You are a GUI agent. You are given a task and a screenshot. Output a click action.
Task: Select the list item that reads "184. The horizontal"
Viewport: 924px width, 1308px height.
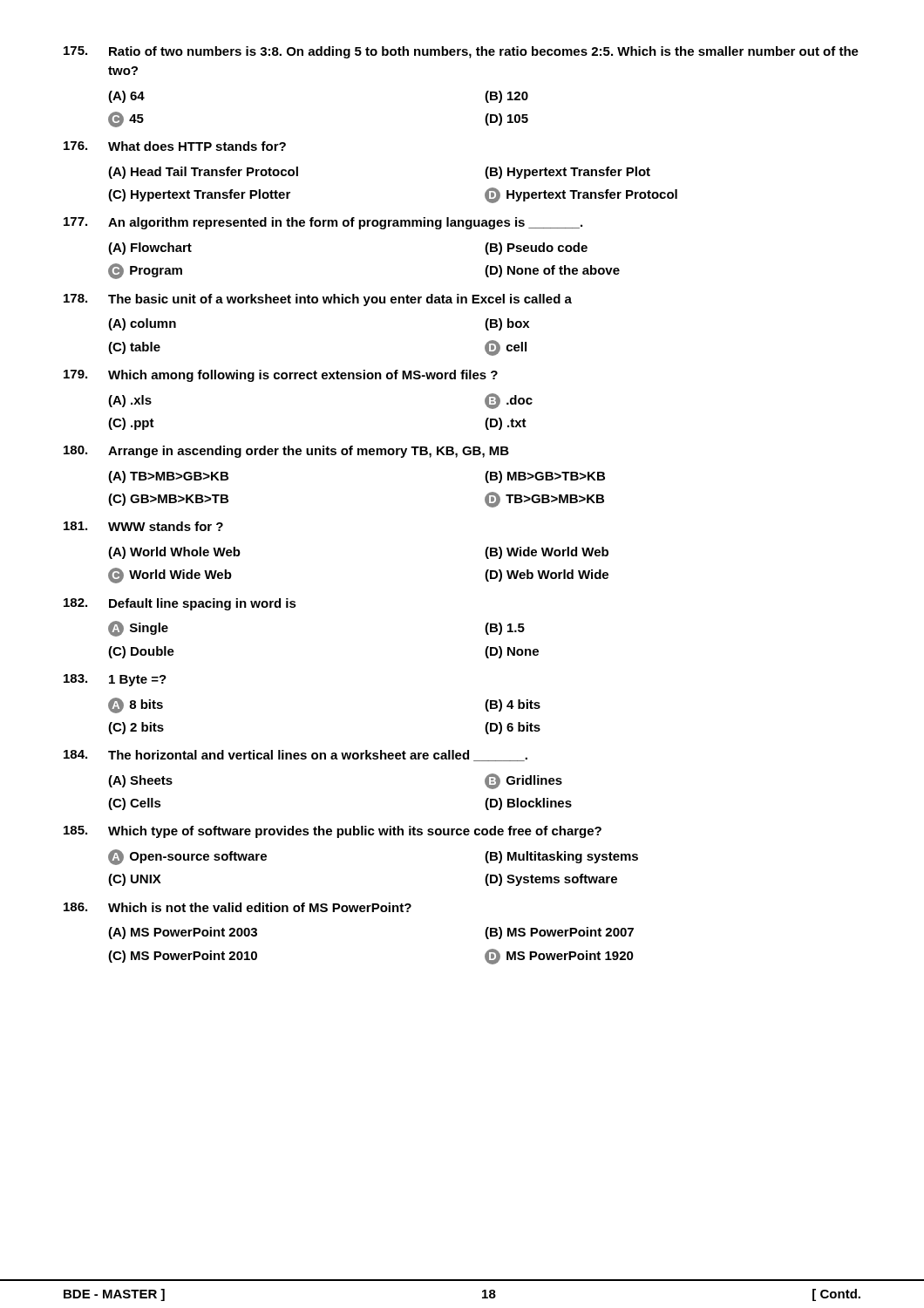296,756
